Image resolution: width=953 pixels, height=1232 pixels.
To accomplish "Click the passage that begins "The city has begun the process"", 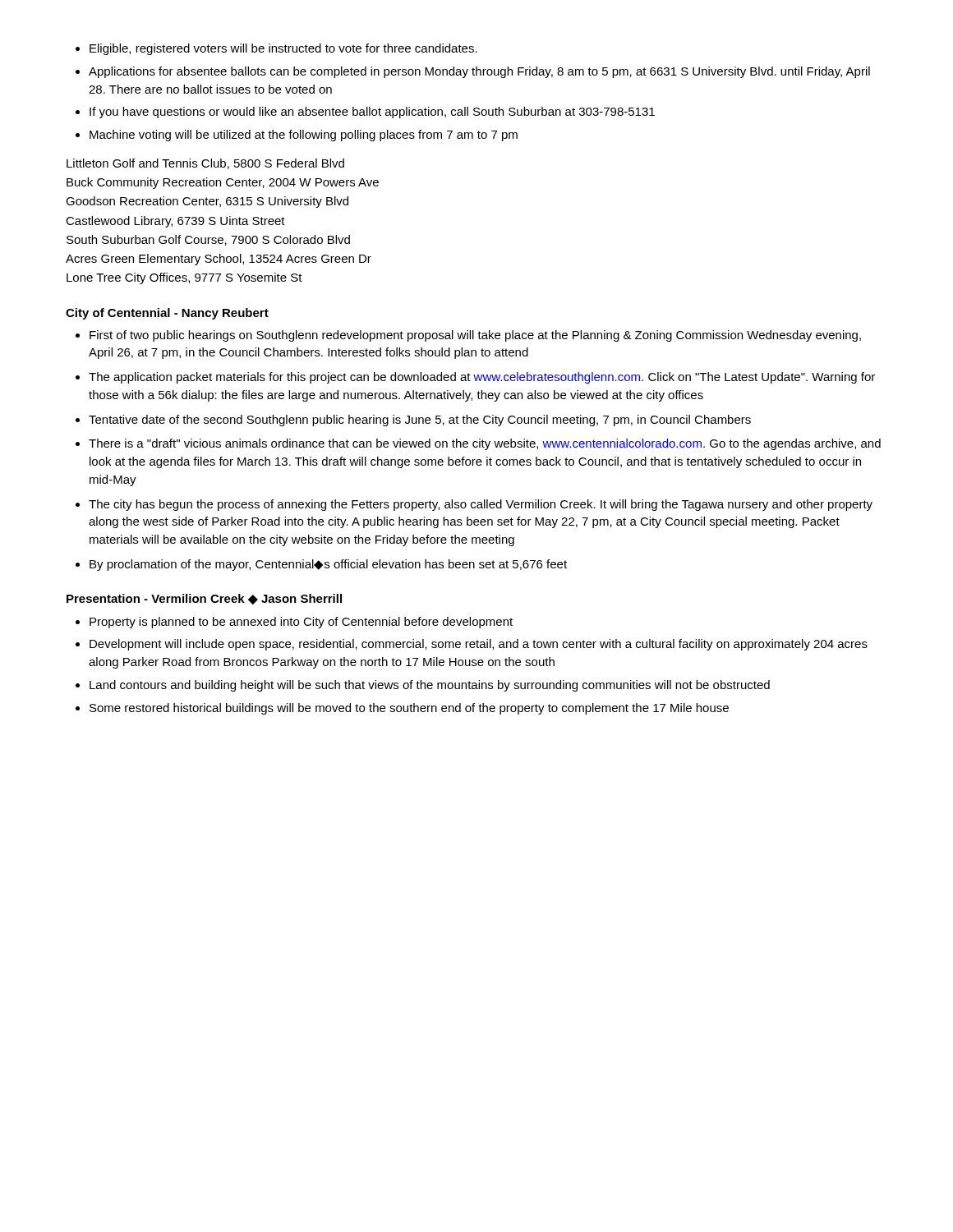I will [481, 521].
